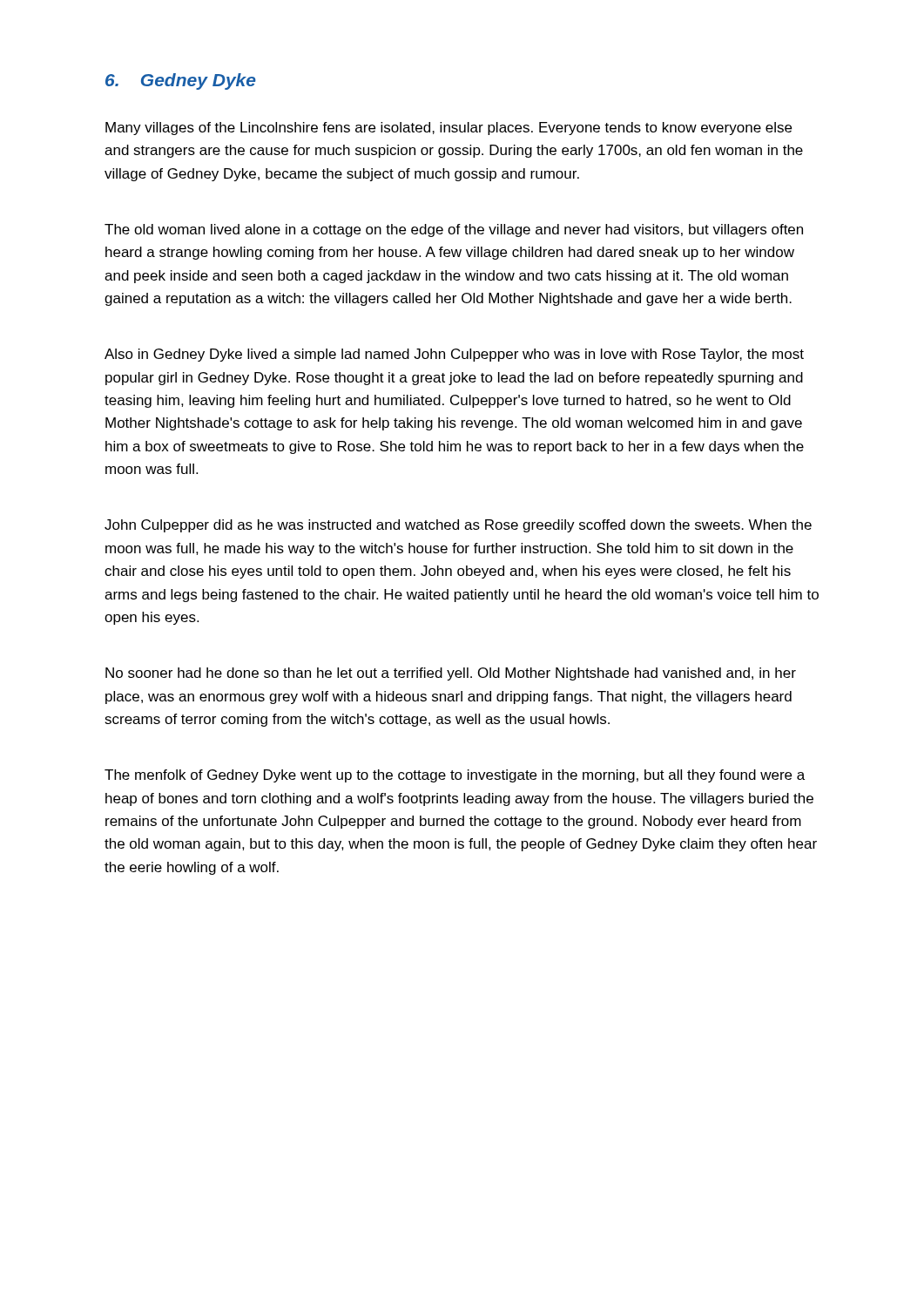Find the block on this page that starts "Many villages of the Lincolnshire fens are isolated,"
This screenshot has width=924, height=1307.
click(x=454, y=151)
